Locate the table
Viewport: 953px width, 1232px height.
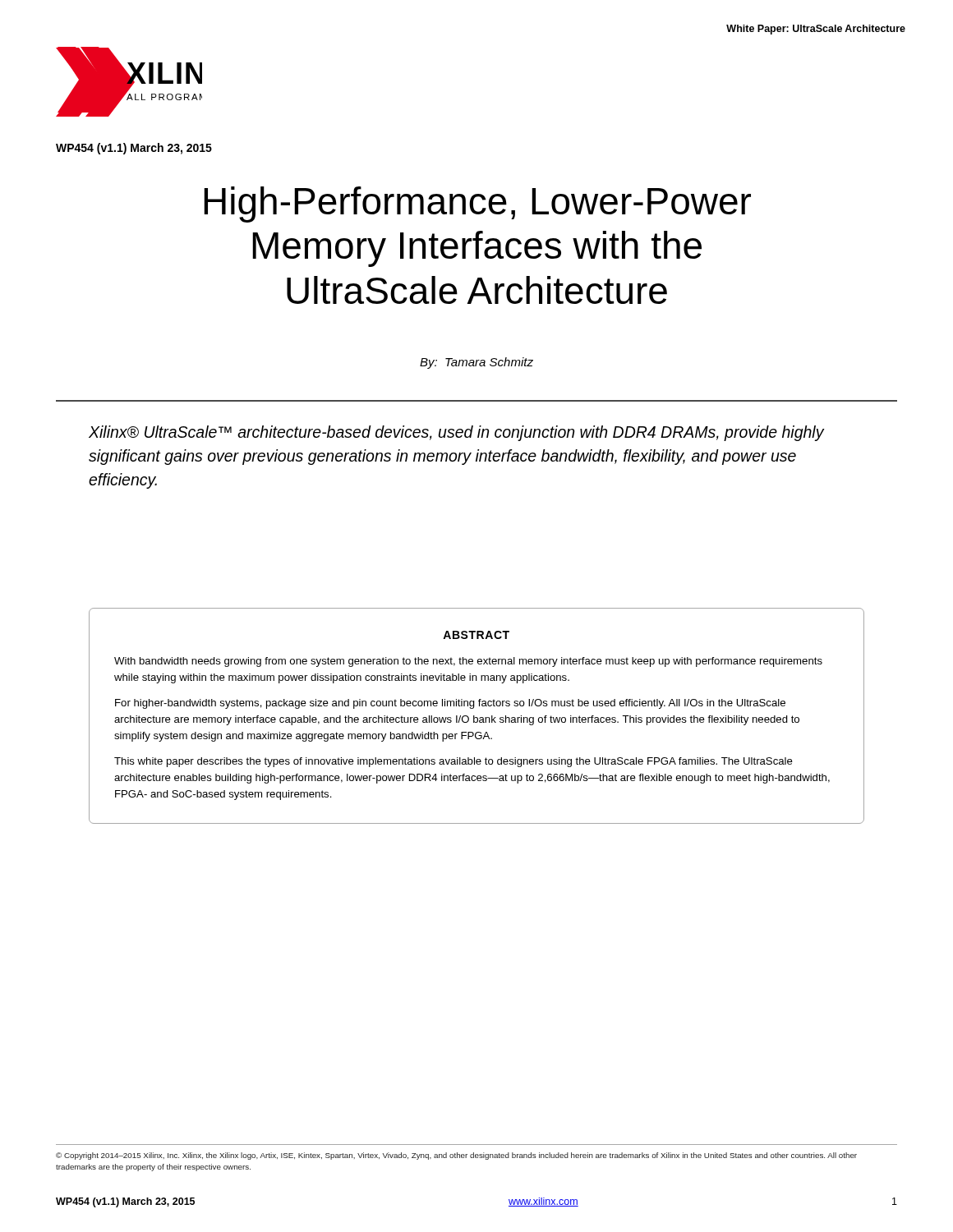click(x=476, y=716)
